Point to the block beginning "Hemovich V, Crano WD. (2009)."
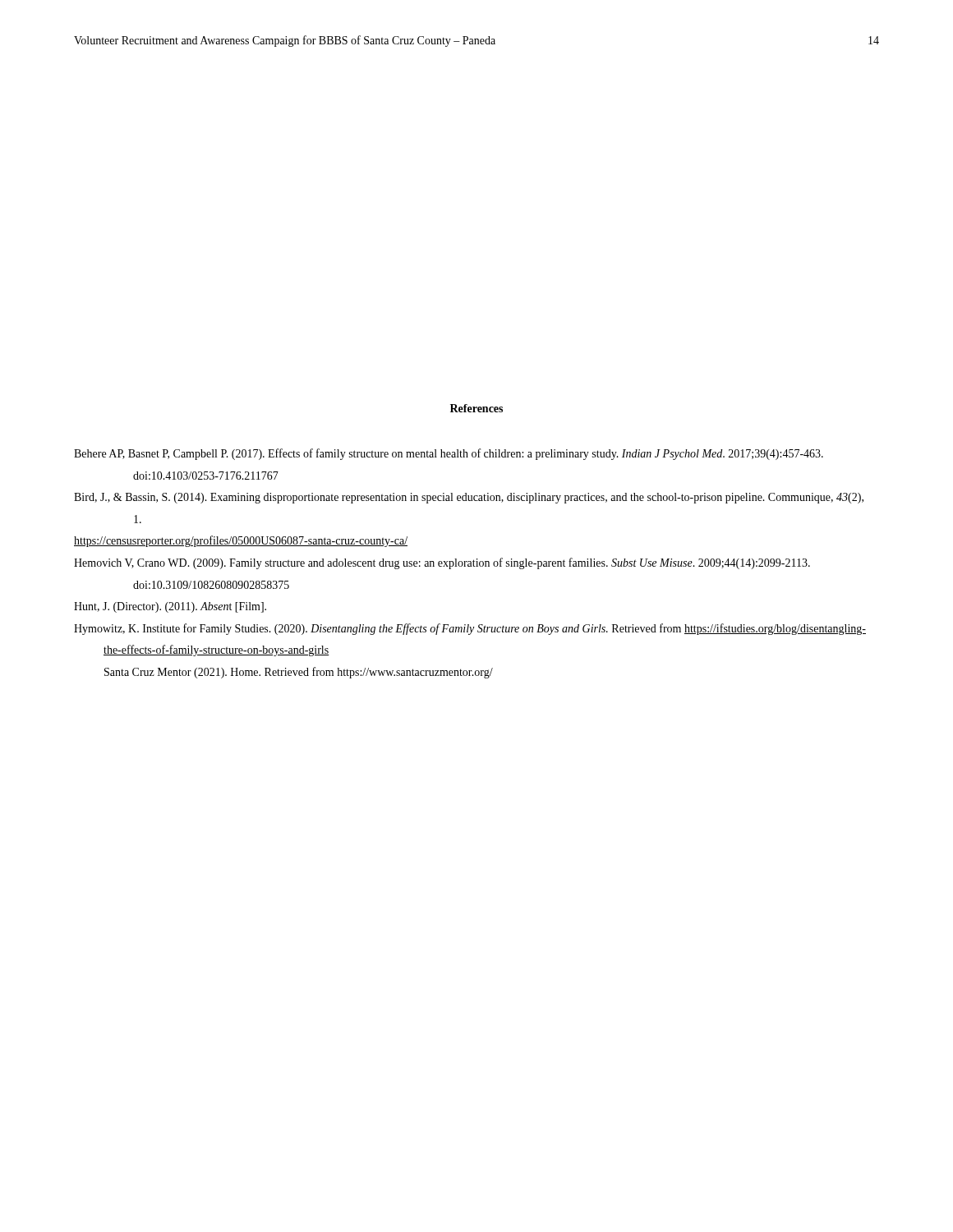This screenshot has width=953, height=1232. (442, 563)
